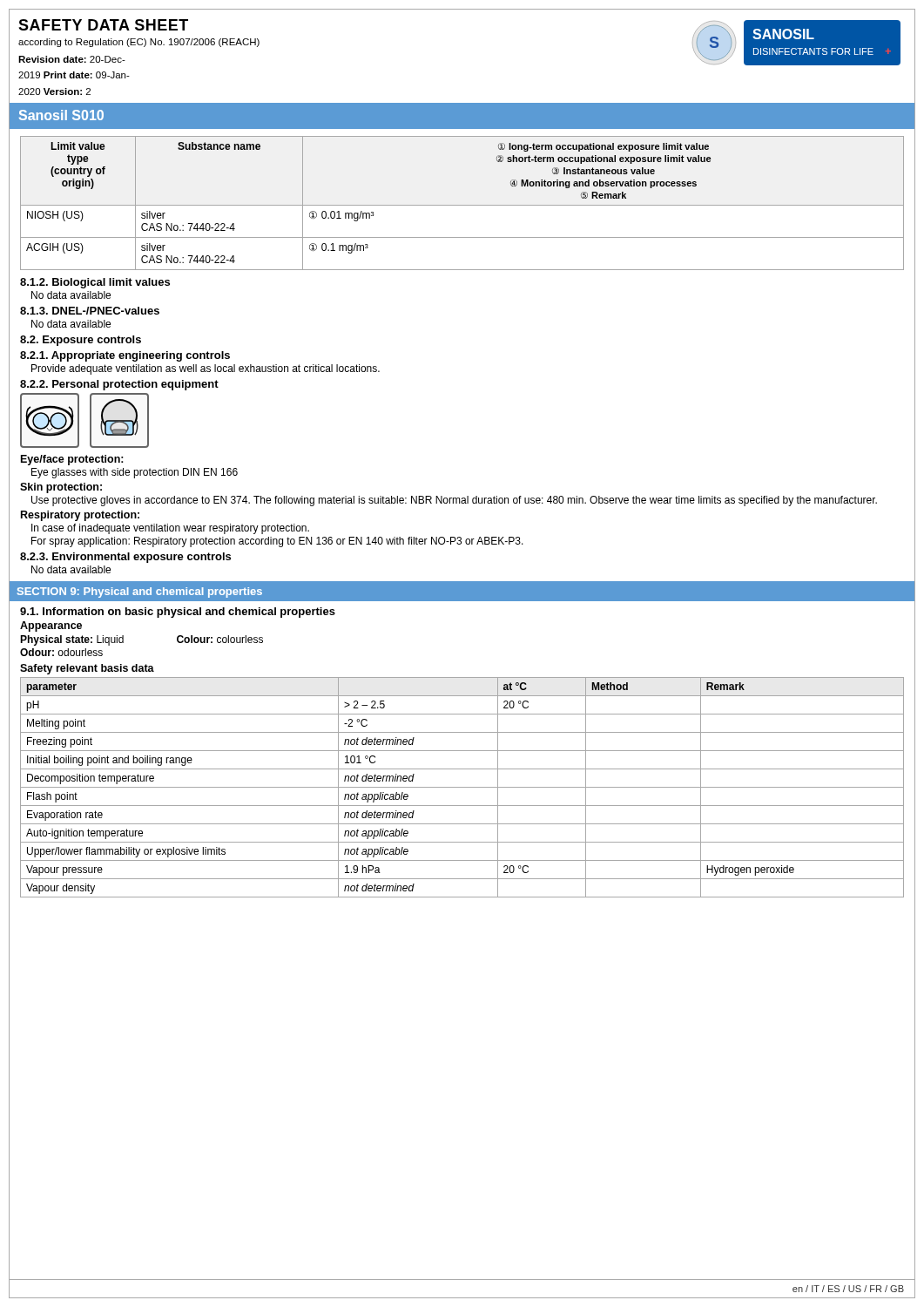Screen dimensions: 1307x924
Task: Find the region starting "Physical state: Liquid Colour: colourless"
Action: [67, 640]
